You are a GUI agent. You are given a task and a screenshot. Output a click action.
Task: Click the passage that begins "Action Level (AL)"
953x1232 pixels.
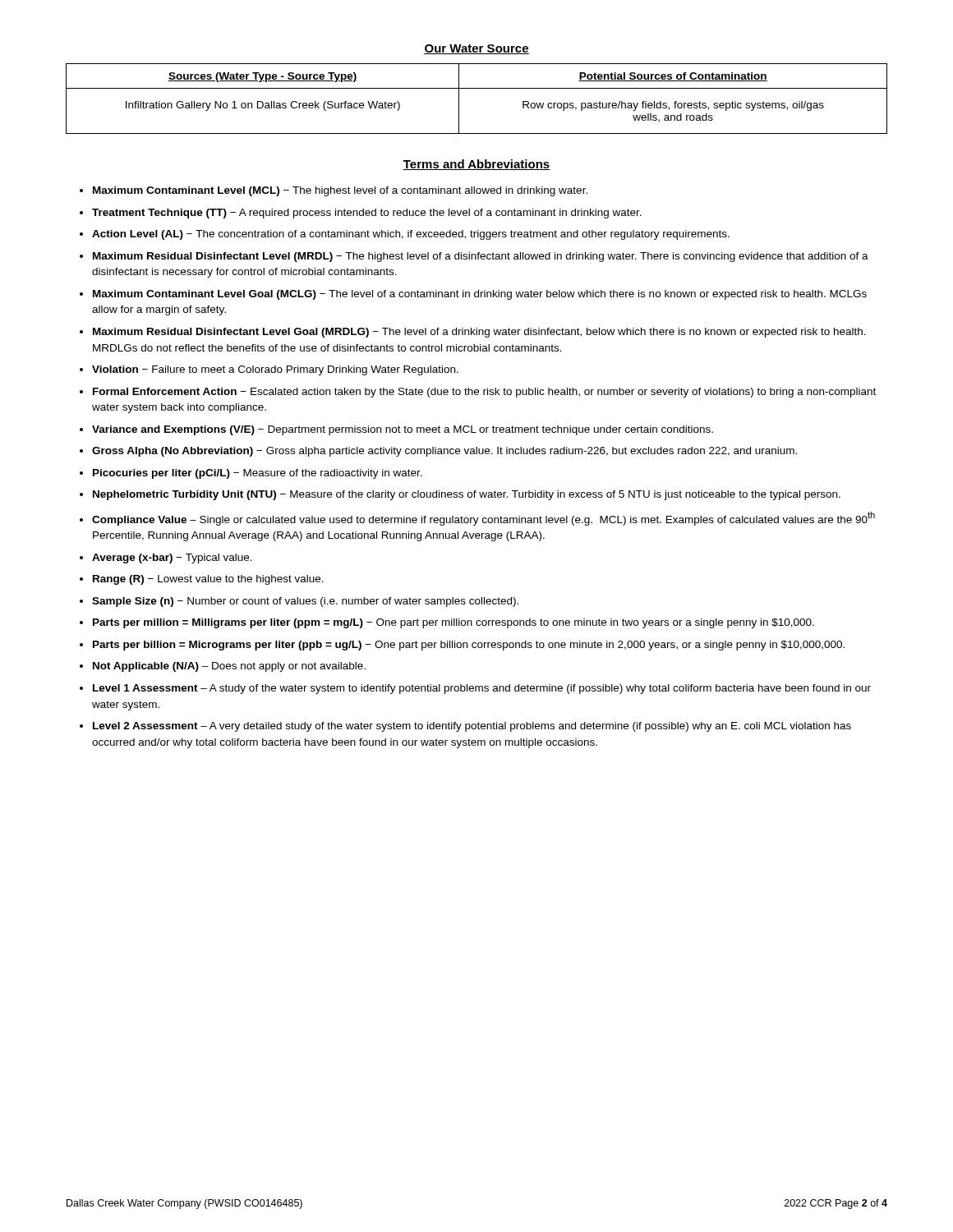point(411,234)
